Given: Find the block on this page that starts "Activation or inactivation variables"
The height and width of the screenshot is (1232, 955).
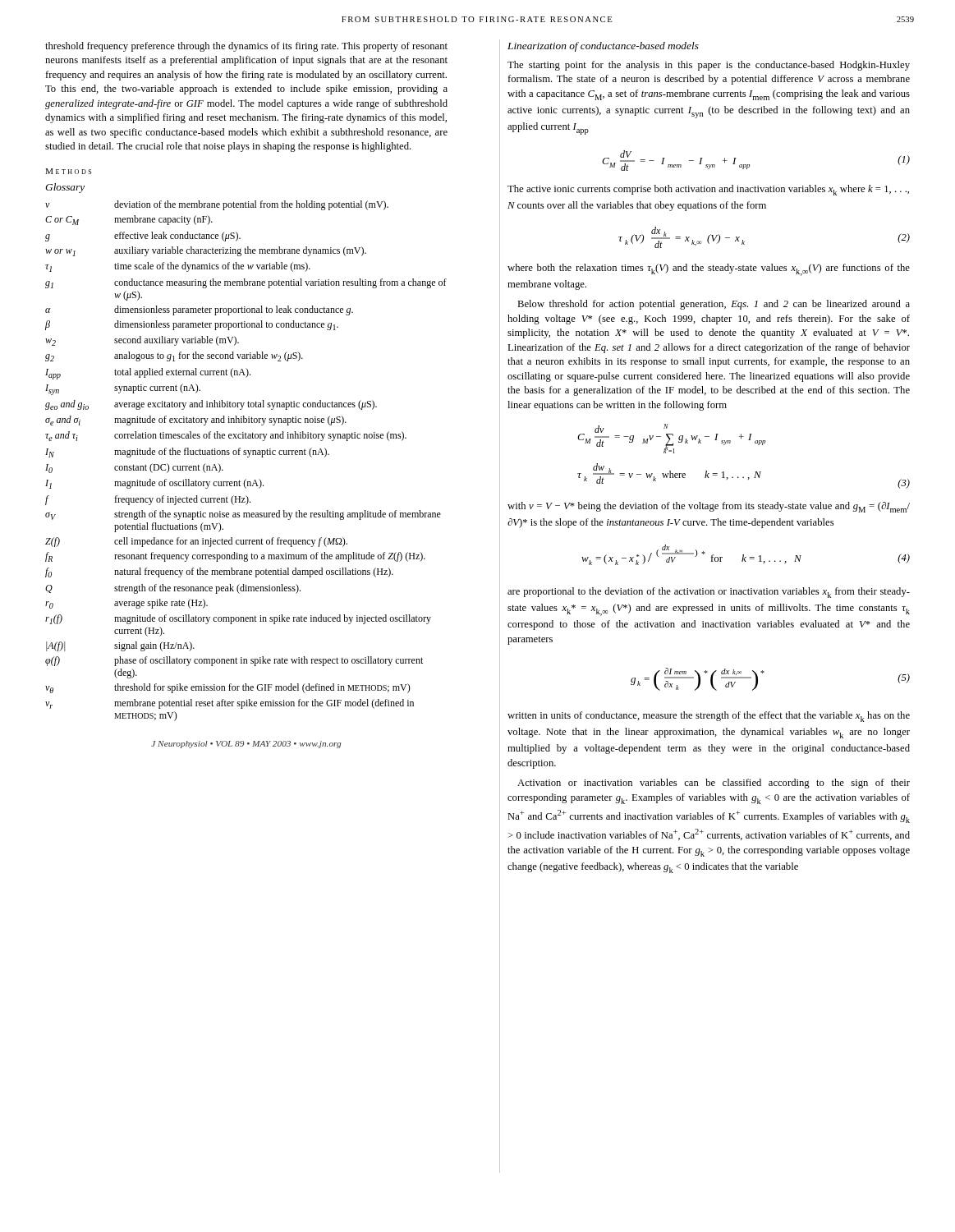Looking at the screenshot, I should click(709, 826).
